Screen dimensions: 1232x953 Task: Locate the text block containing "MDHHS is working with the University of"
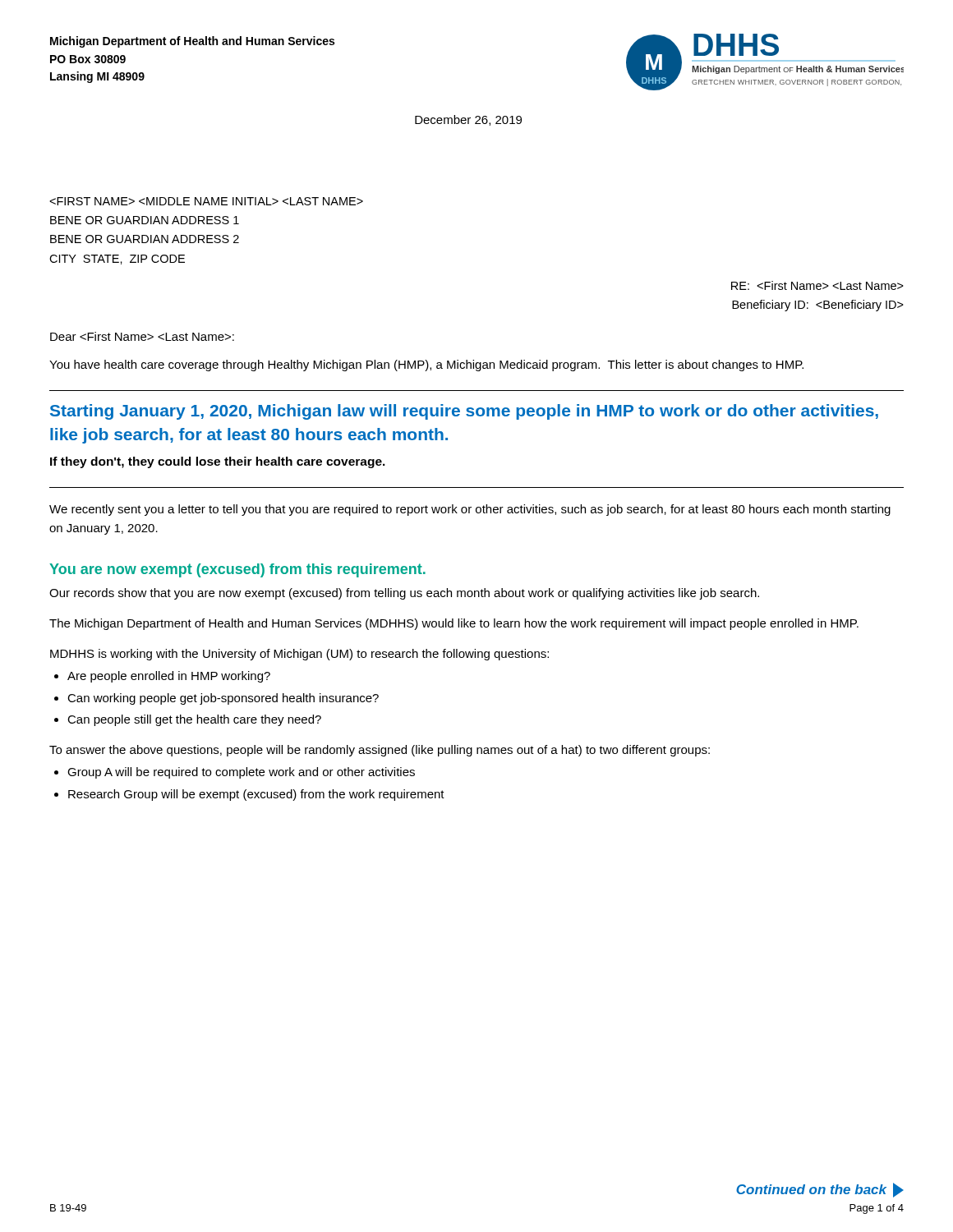300,653
